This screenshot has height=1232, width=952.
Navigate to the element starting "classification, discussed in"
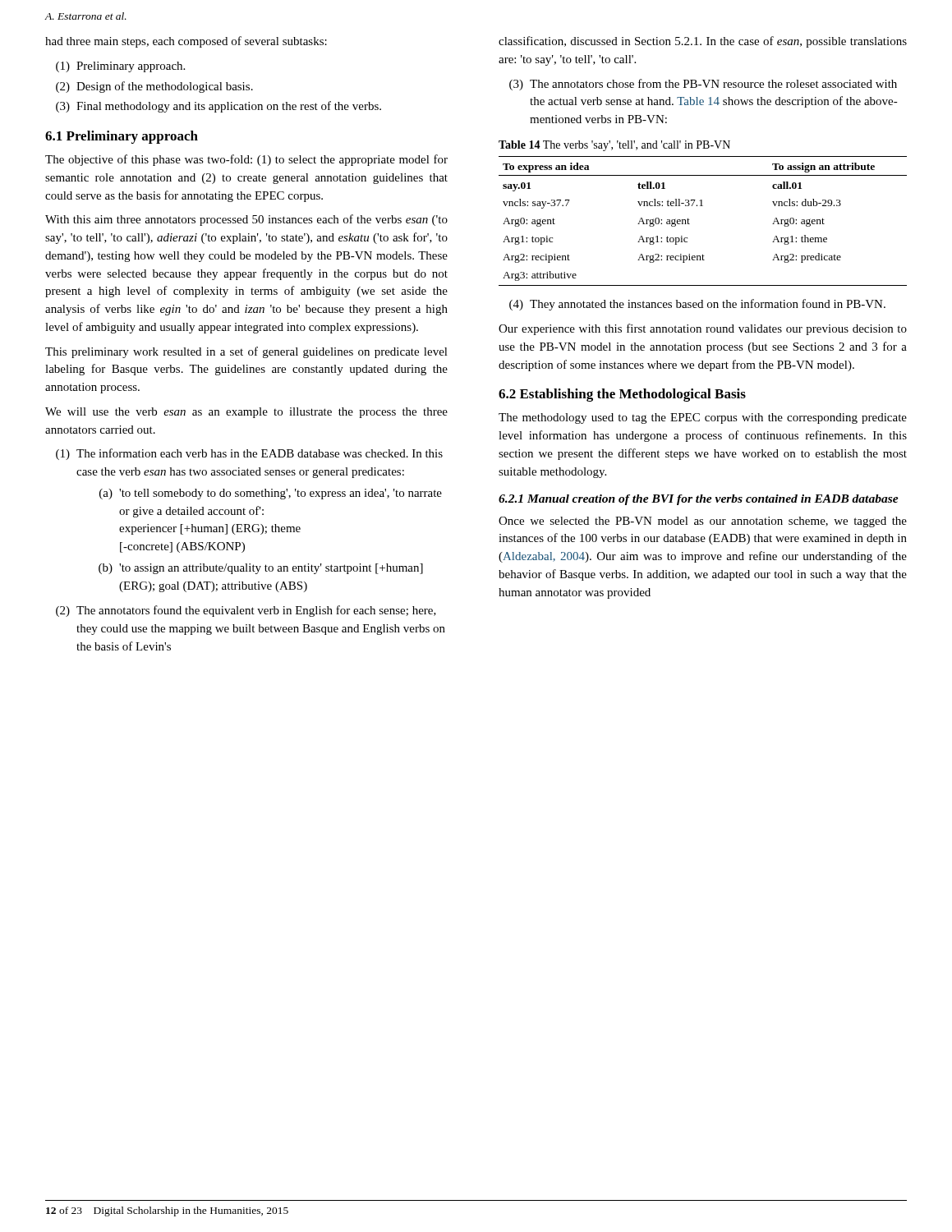pos(703,51)
